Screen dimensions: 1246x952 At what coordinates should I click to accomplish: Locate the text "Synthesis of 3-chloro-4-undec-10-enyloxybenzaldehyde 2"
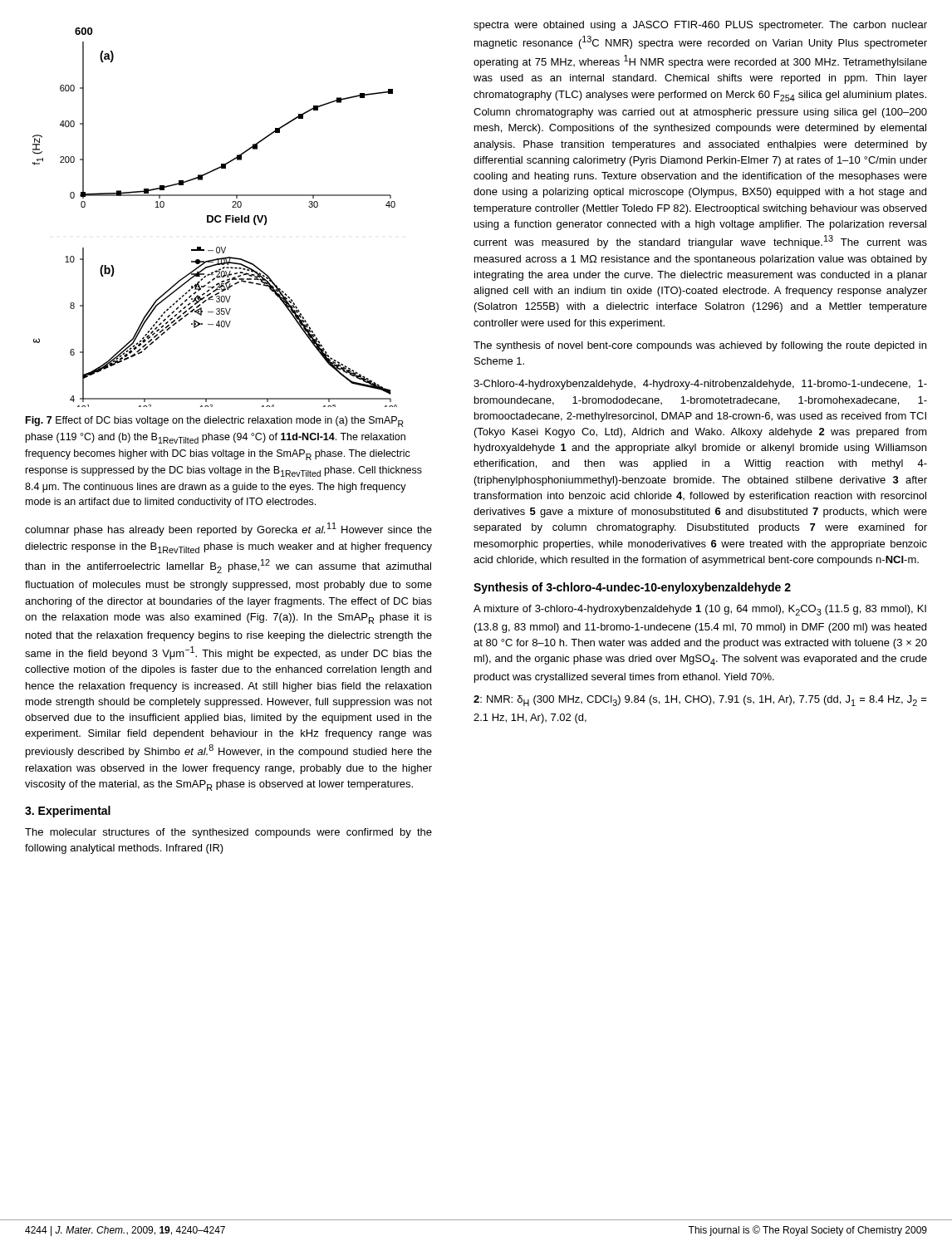632,587
